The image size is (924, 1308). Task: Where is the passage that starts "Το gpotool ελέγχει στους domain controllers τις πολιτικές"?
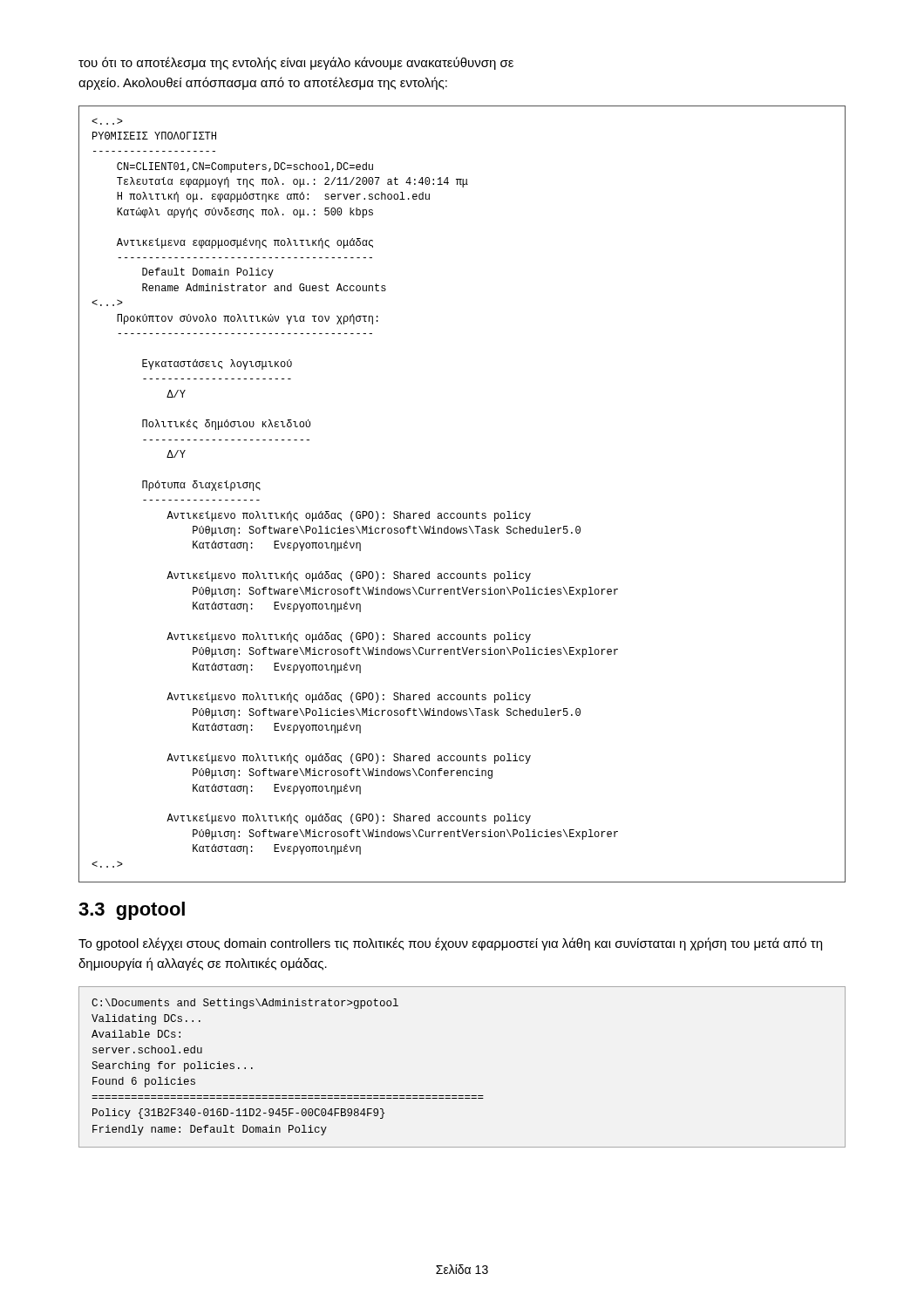[451, 953]
